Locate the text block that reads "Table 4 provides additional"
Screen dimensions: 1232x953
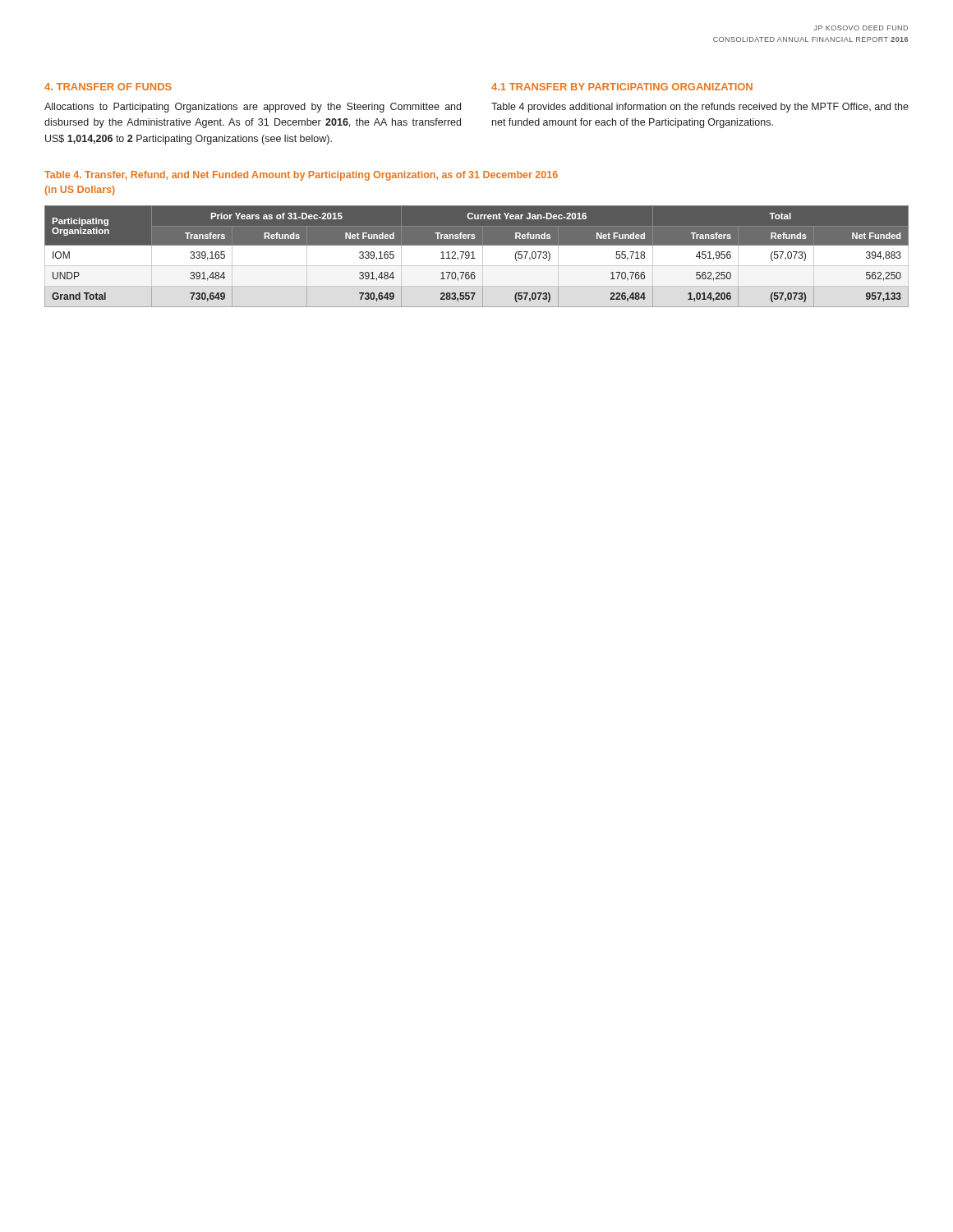click(700, 115)
